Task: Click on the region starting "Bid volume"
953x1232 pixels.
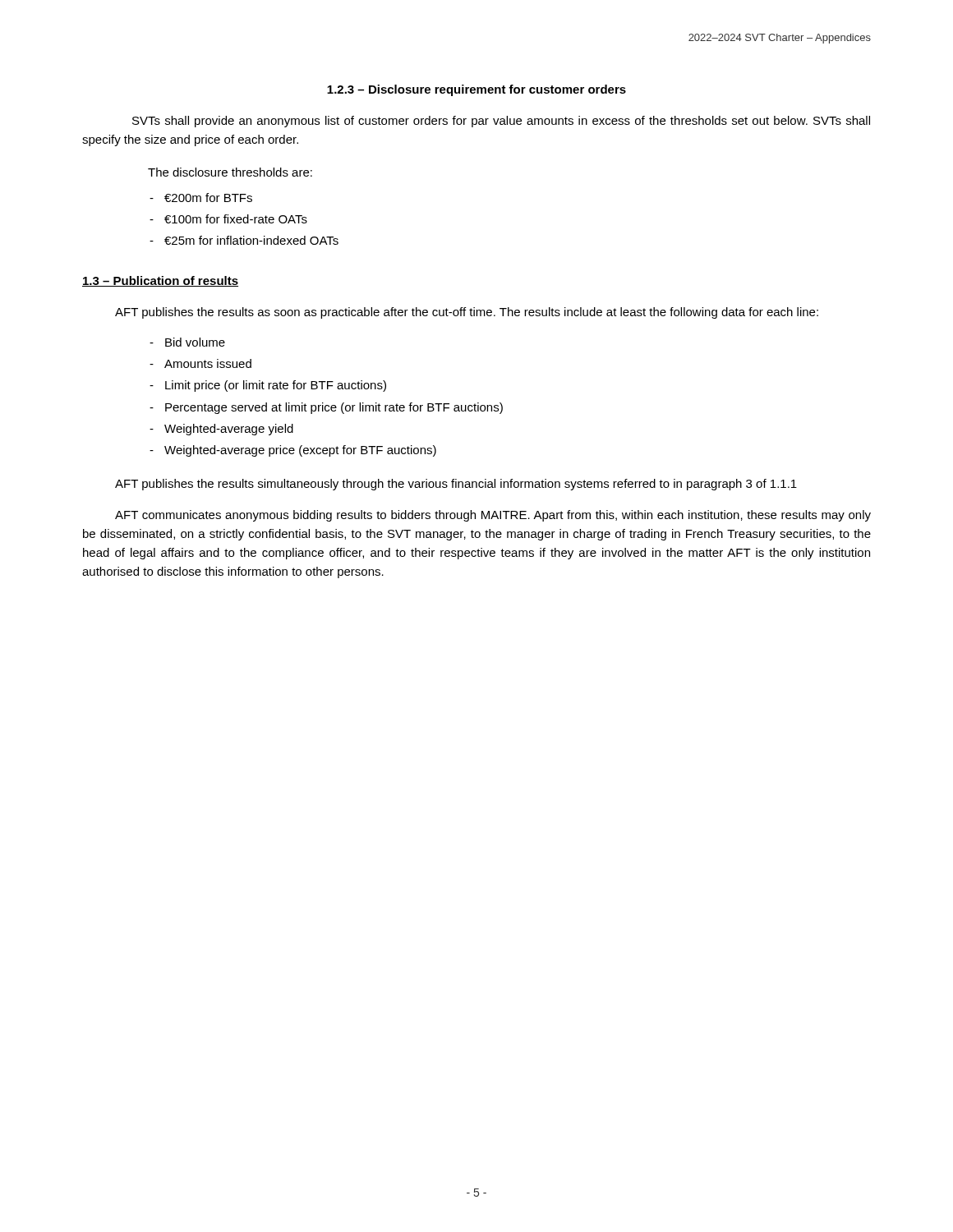Action: point(195,342)
